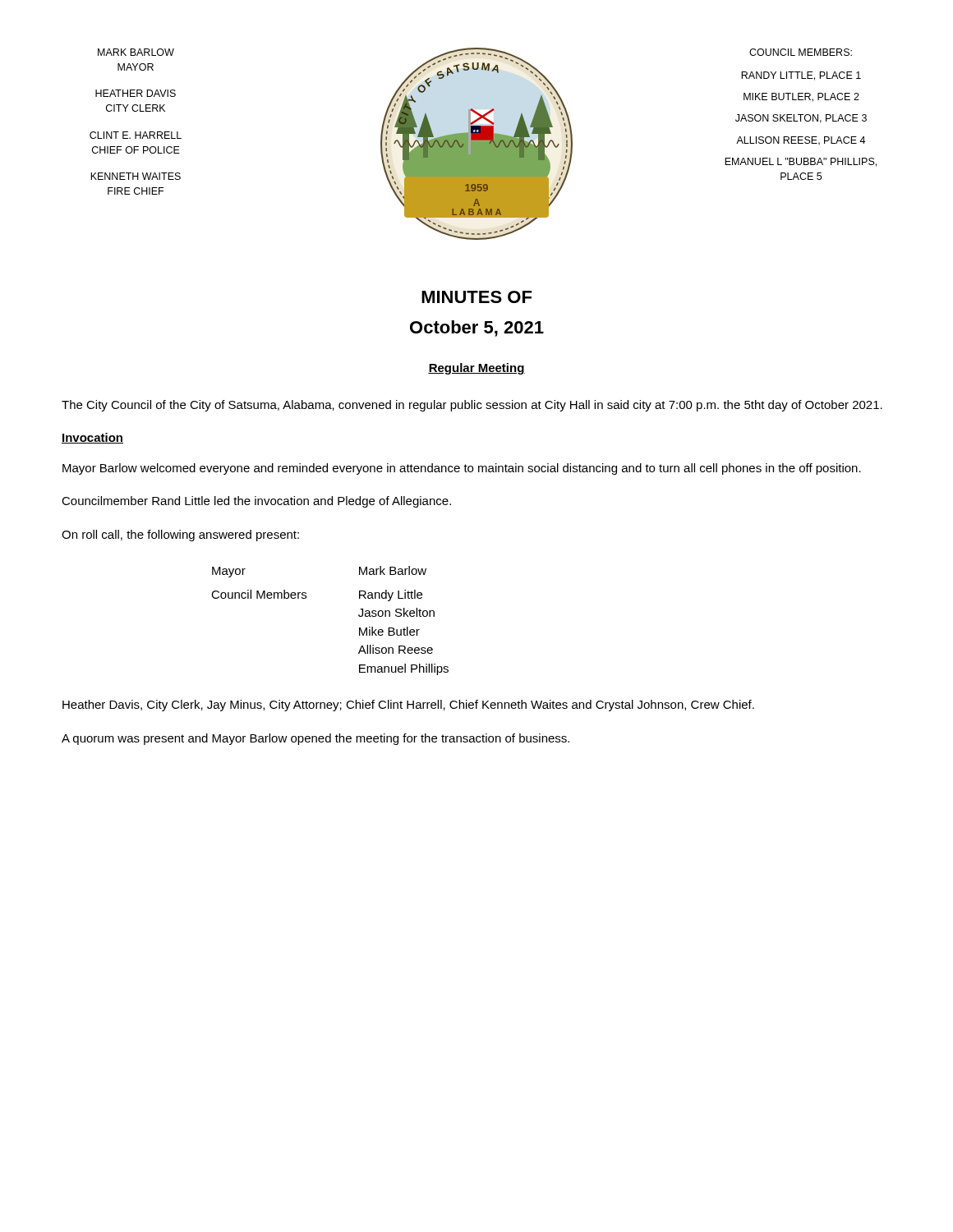Image resolution: width=953 pixels, height=1232 pixels.
Task: Click on the table containing "Council Members"
Action: (x=476, y=620)
